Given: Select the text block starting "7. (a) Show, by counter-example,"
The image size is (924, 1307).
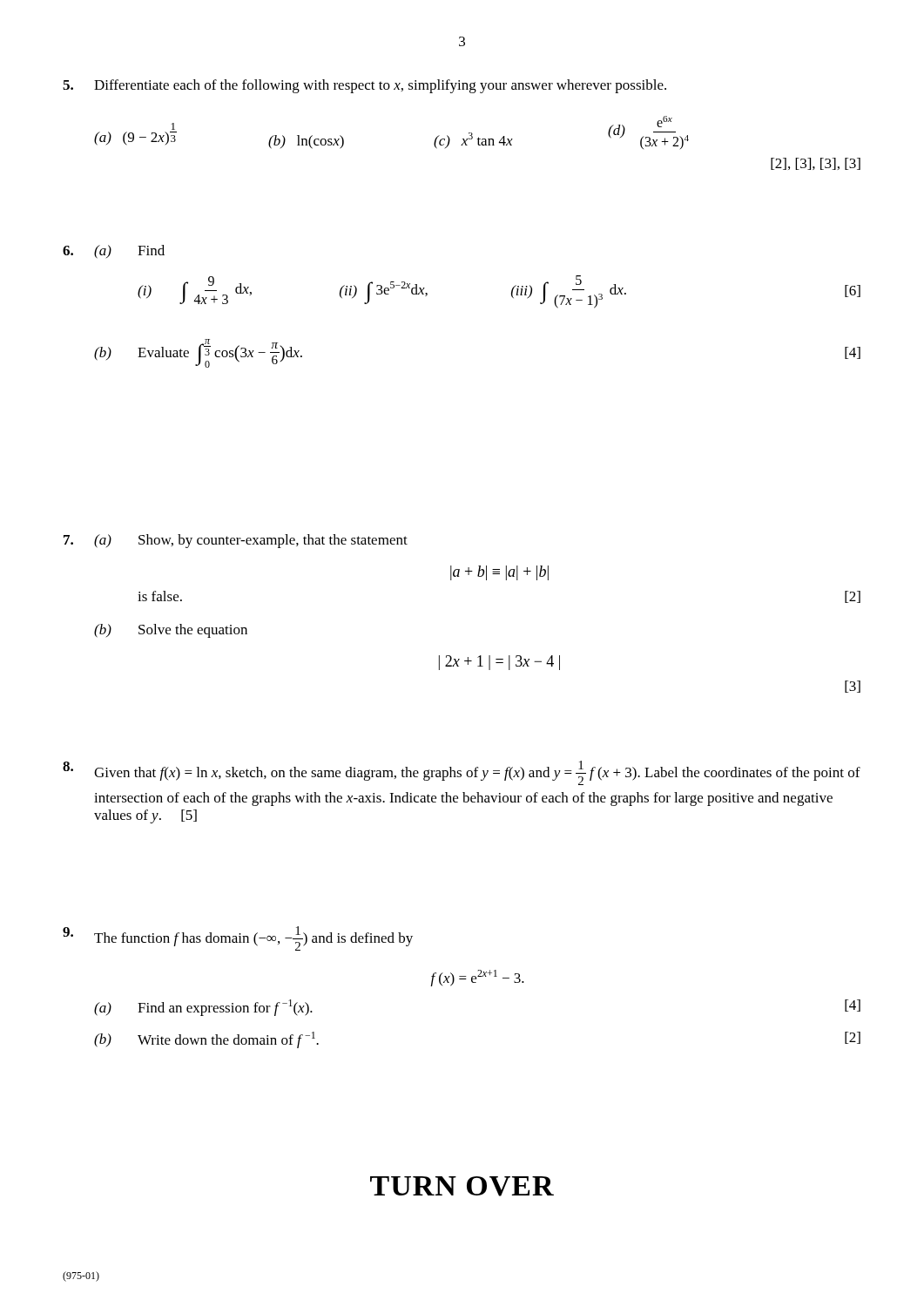Looking at the screenshot, I should 236,541.
